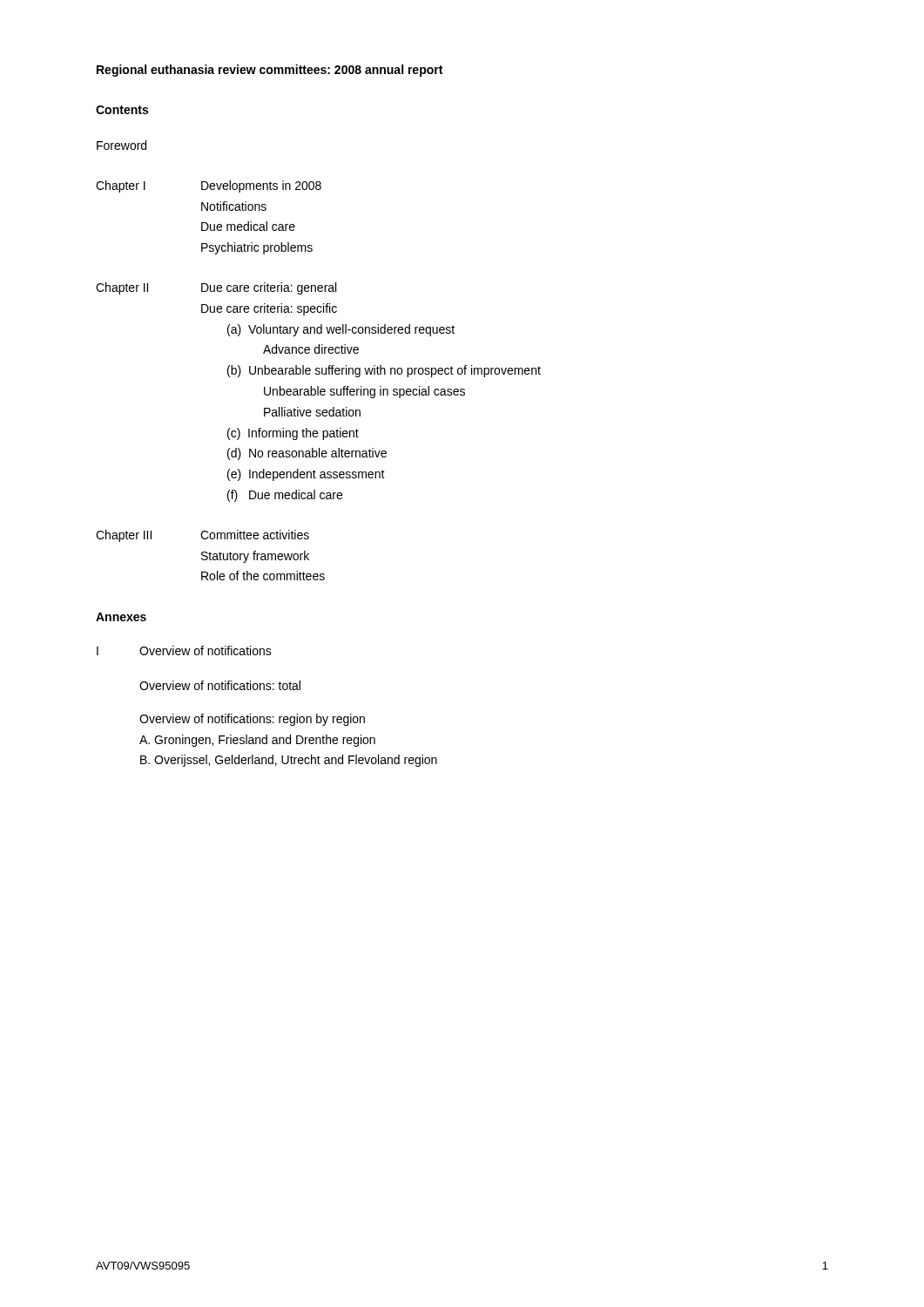Viewport: 924px width, 1307px height.
Task: Locate the block of text that opens with "Chapter II Due care"
Action: pos(462,392)
